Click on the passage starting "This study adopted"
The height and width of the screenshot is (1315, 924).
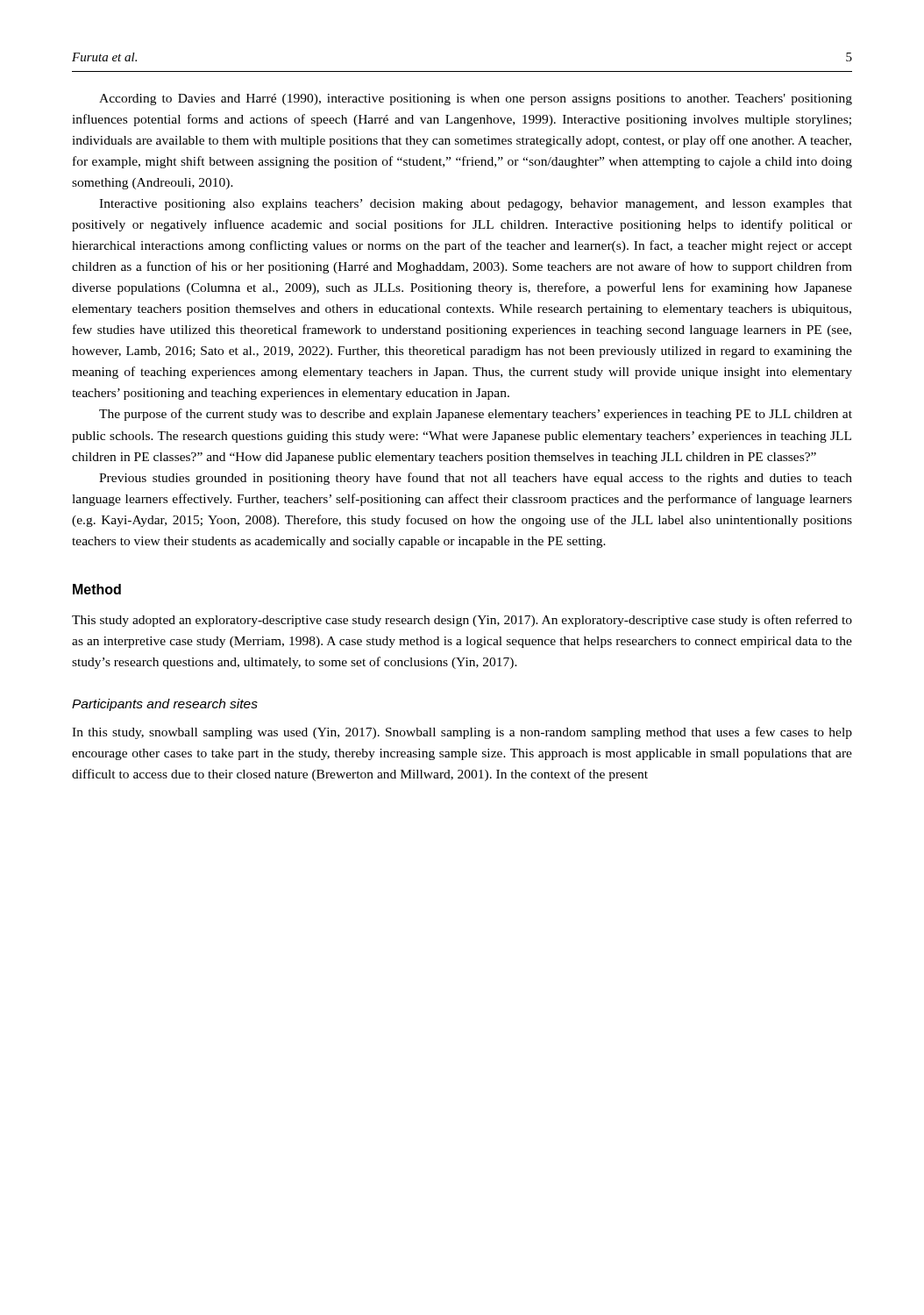pyautogui.click(x=462, y=641)
